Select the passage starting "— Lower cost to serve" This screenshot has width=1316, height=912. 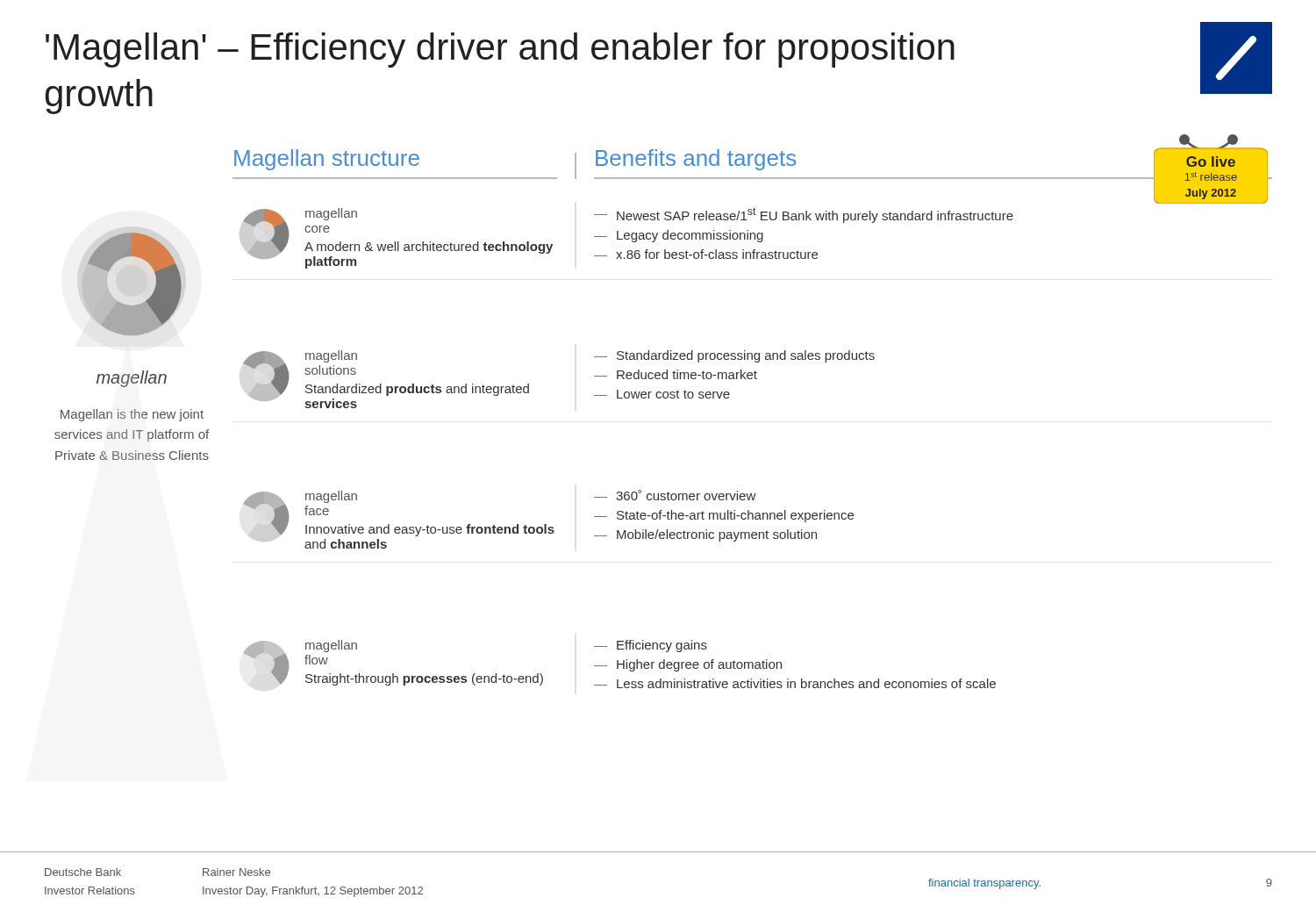(x=662, y=394)
